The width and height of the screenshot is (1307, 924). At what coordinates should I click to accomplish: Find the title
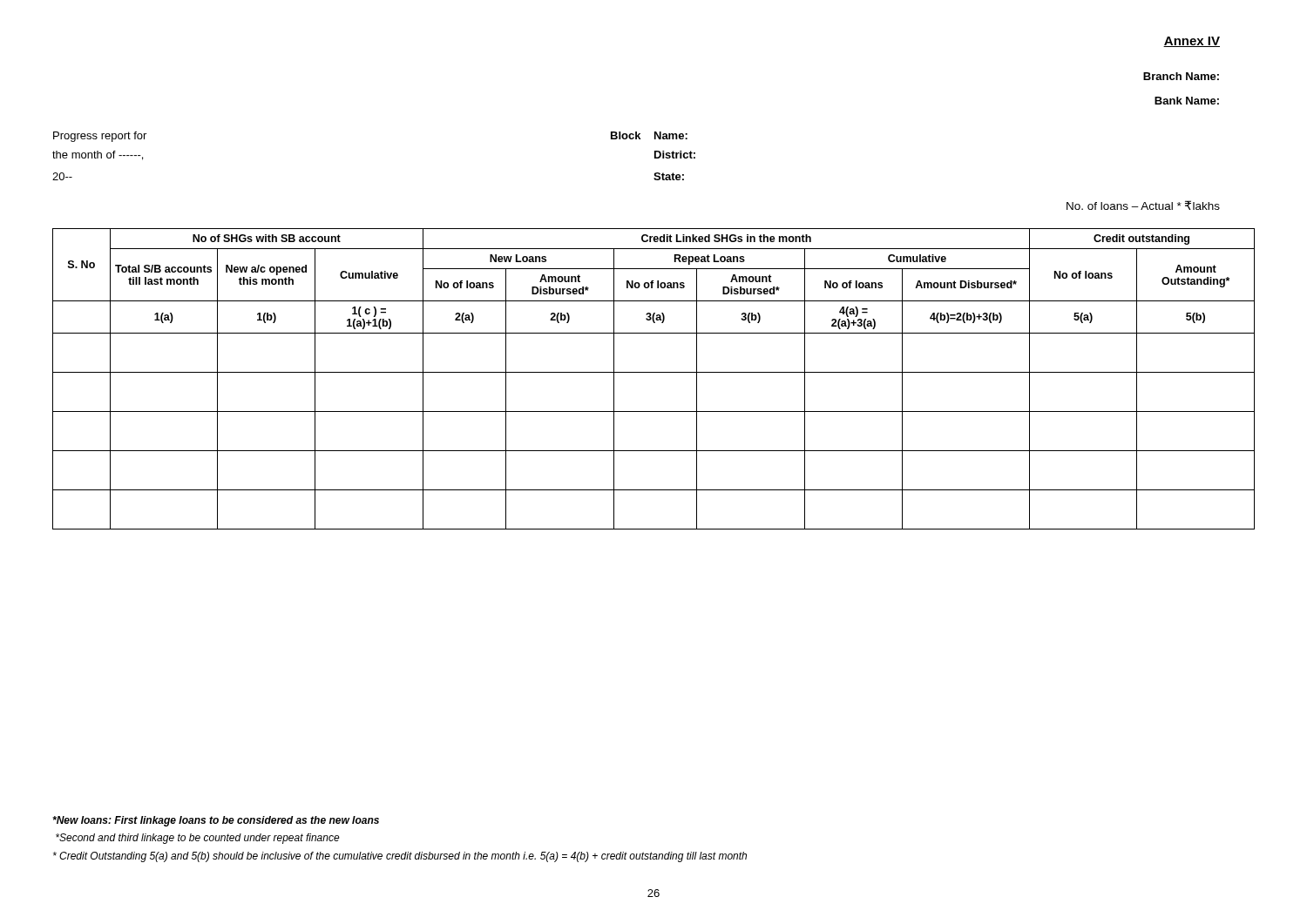point(1192,40)
